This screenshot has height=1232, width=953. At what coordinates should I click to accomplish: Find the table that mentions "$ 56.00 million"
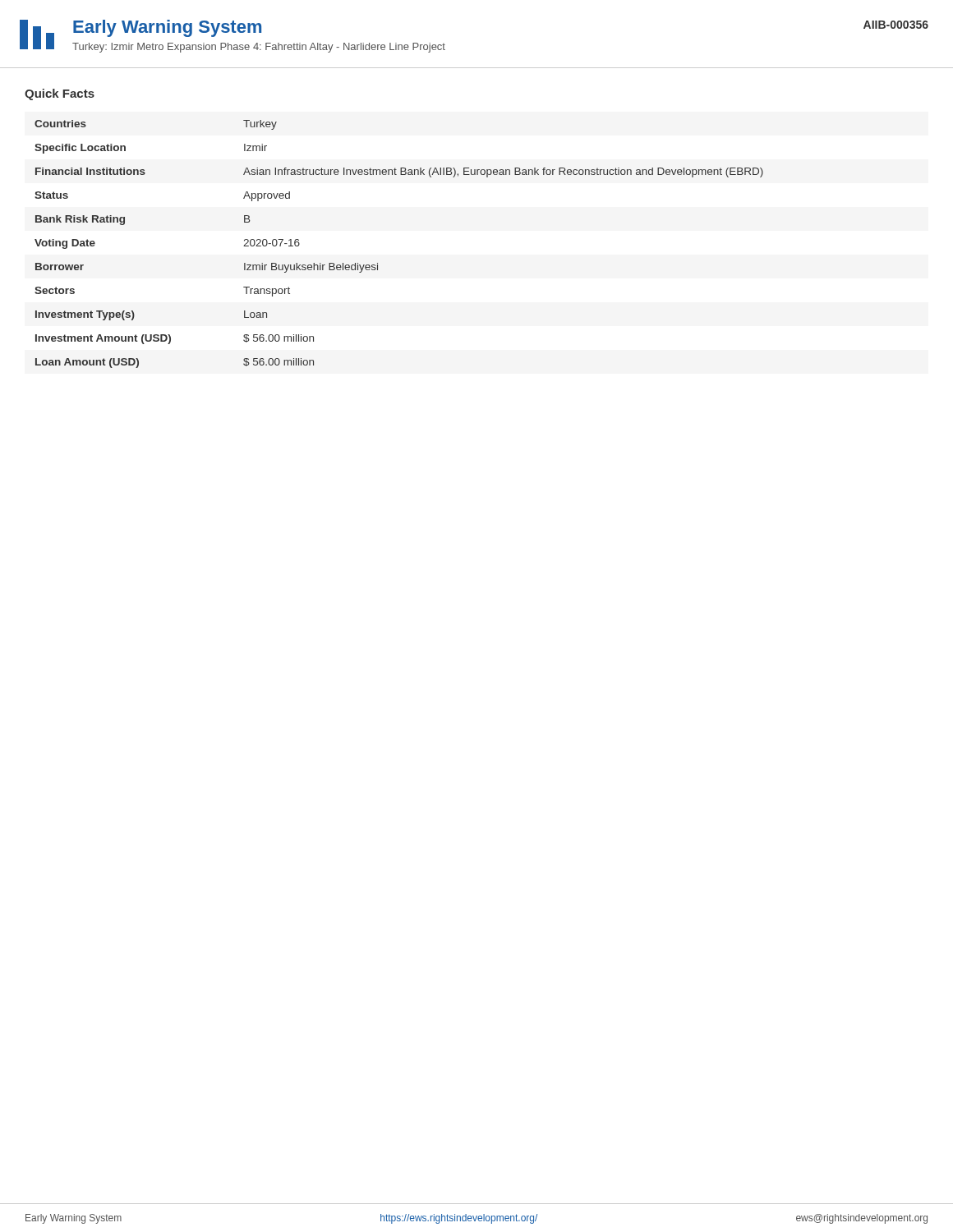click(476, 243)
